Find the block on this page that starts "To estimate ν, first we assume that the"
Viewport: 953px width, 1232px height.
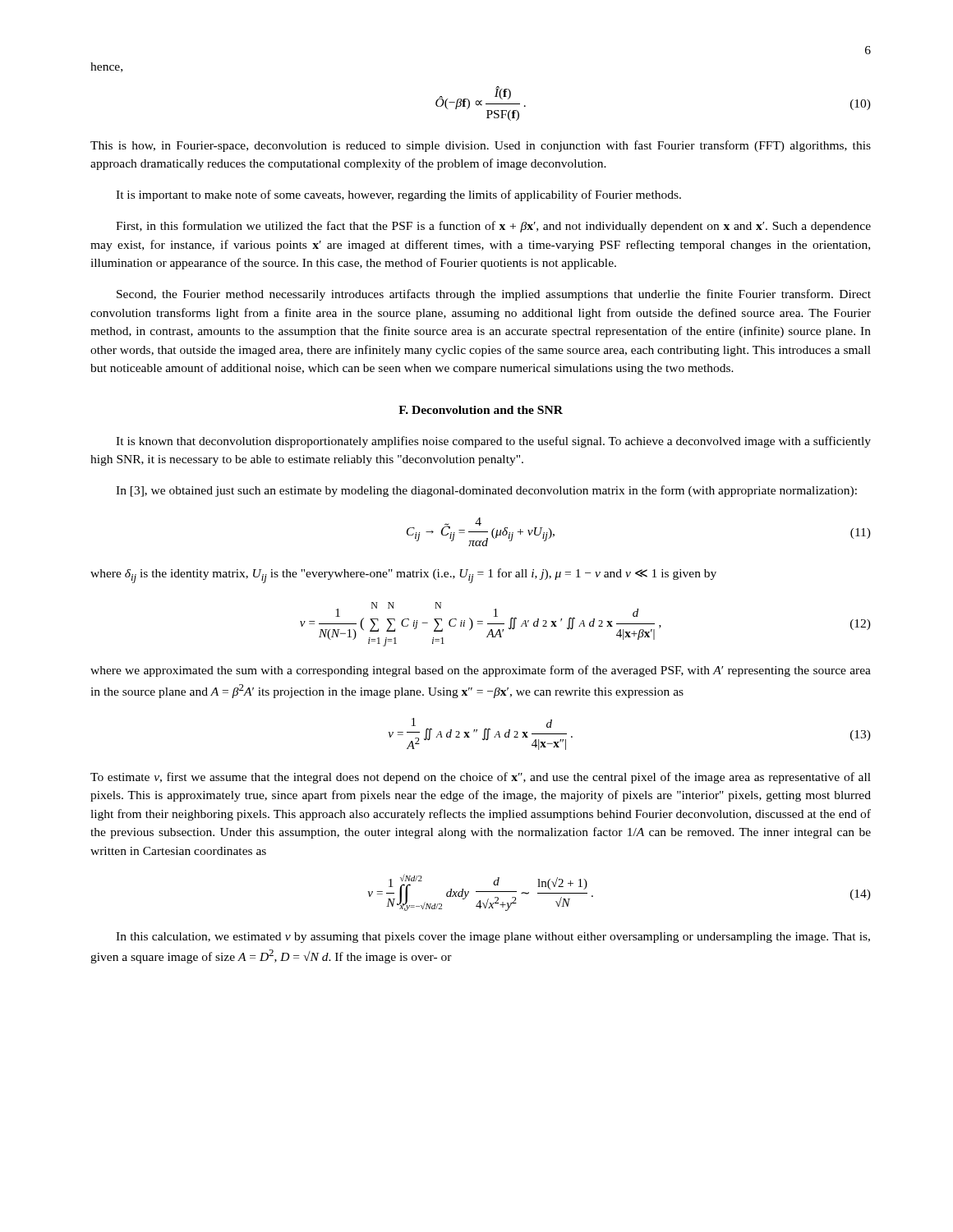click(481, 814)
